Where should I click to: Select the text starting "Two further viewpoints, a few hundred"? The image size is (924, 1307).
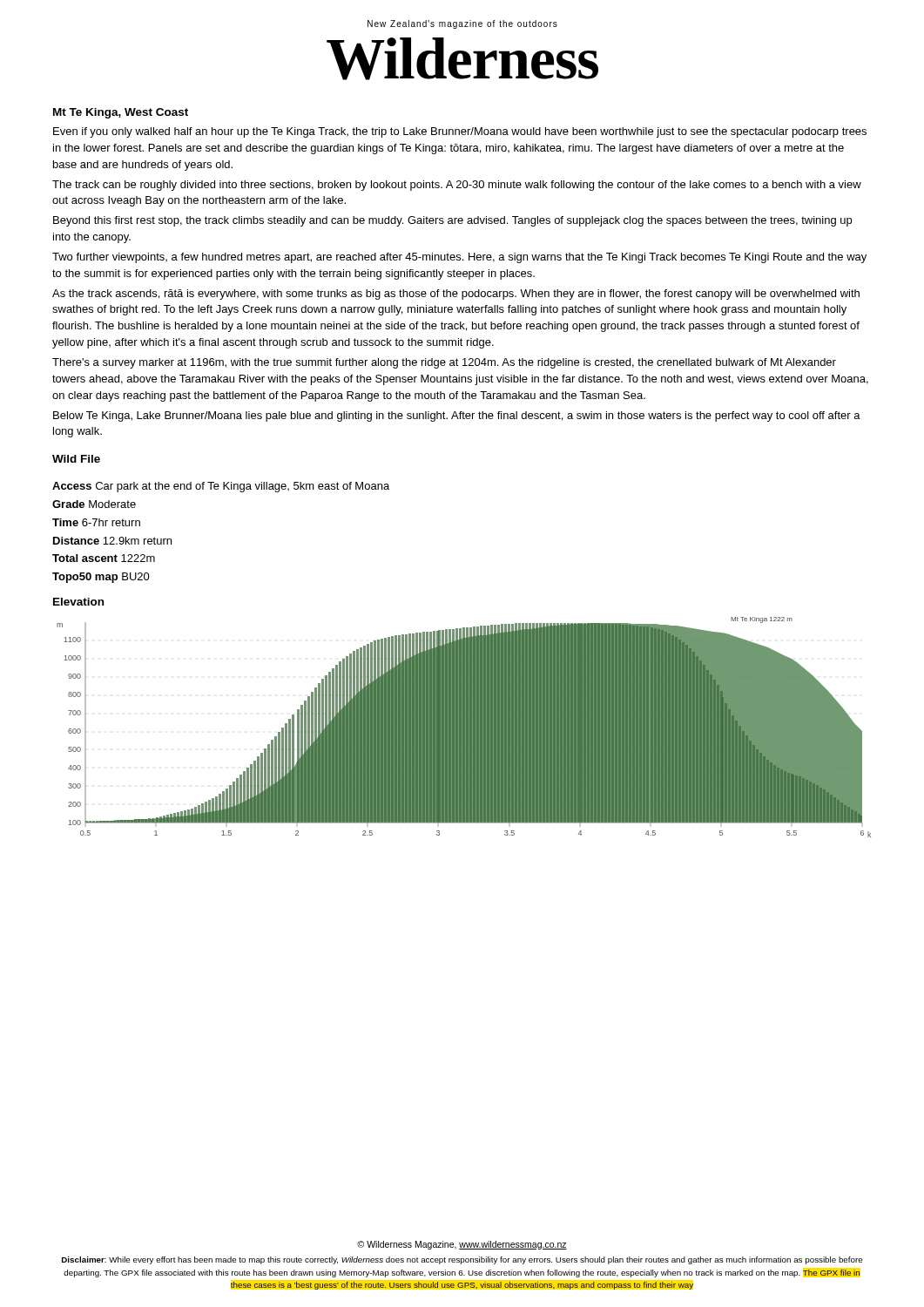click(x=460, y=265)
